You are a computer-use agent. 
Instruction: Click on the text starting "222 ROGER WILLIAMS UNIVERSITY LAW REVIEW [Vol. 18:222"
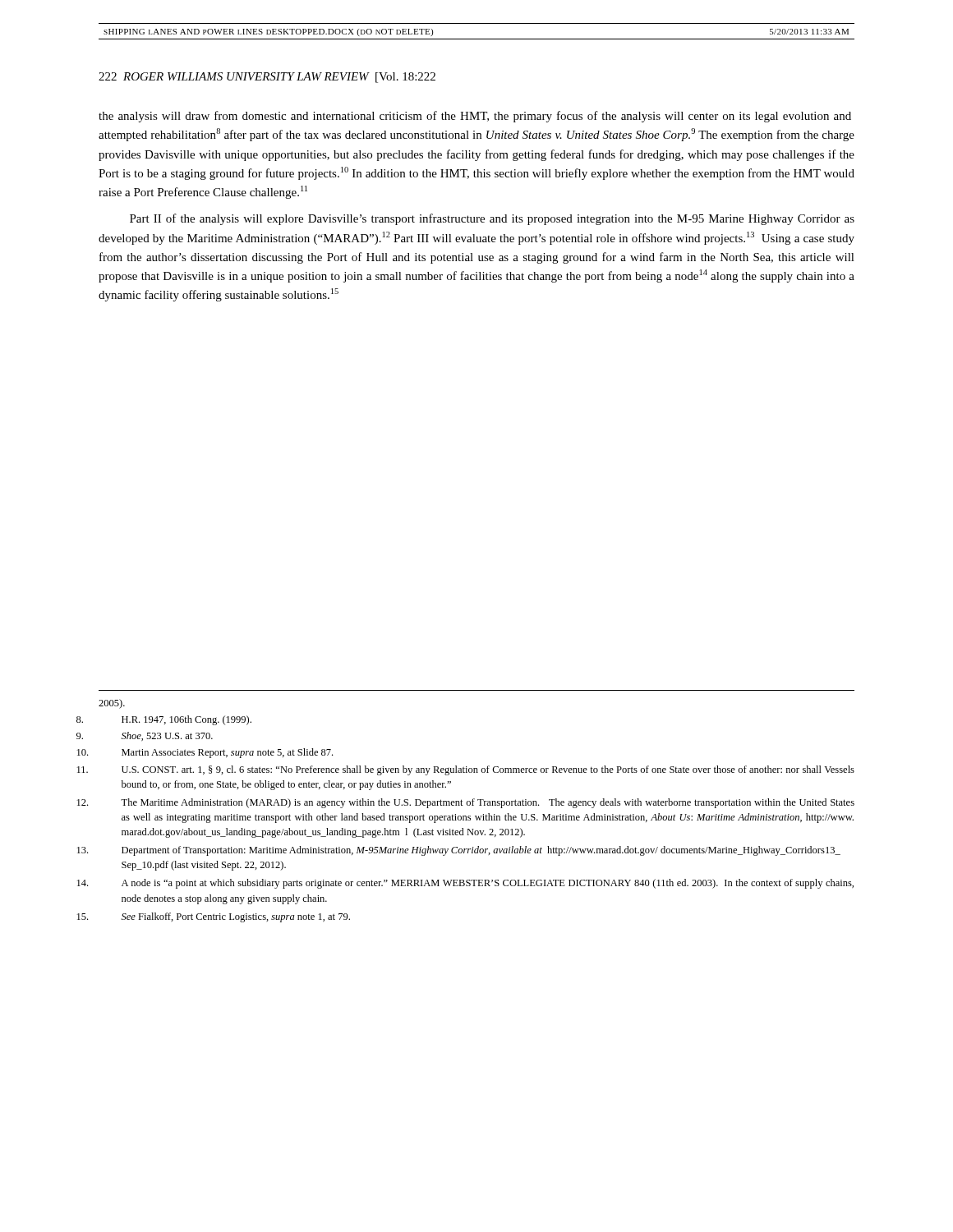click(267, 76)
